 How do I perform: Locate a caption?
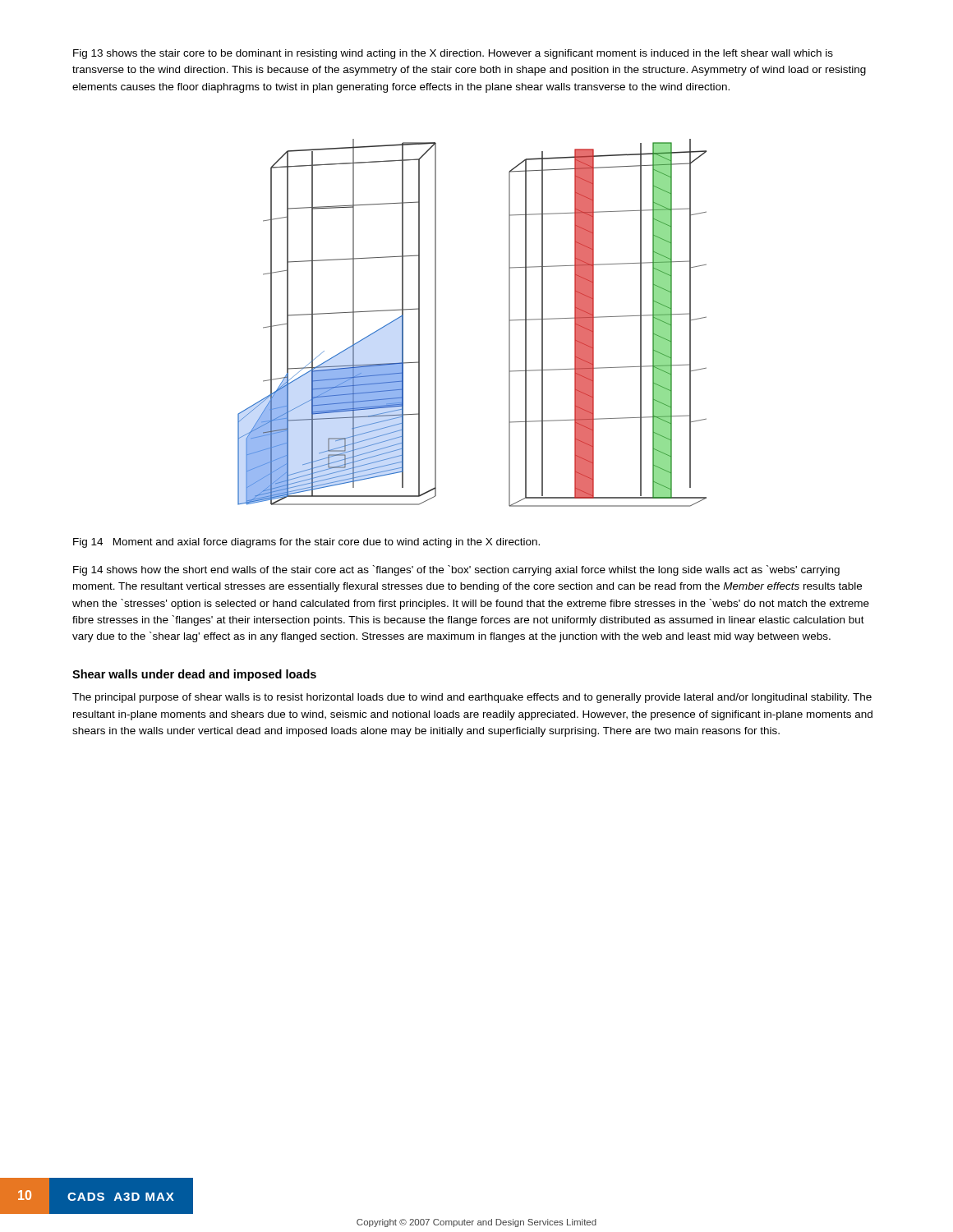point(307,541)
